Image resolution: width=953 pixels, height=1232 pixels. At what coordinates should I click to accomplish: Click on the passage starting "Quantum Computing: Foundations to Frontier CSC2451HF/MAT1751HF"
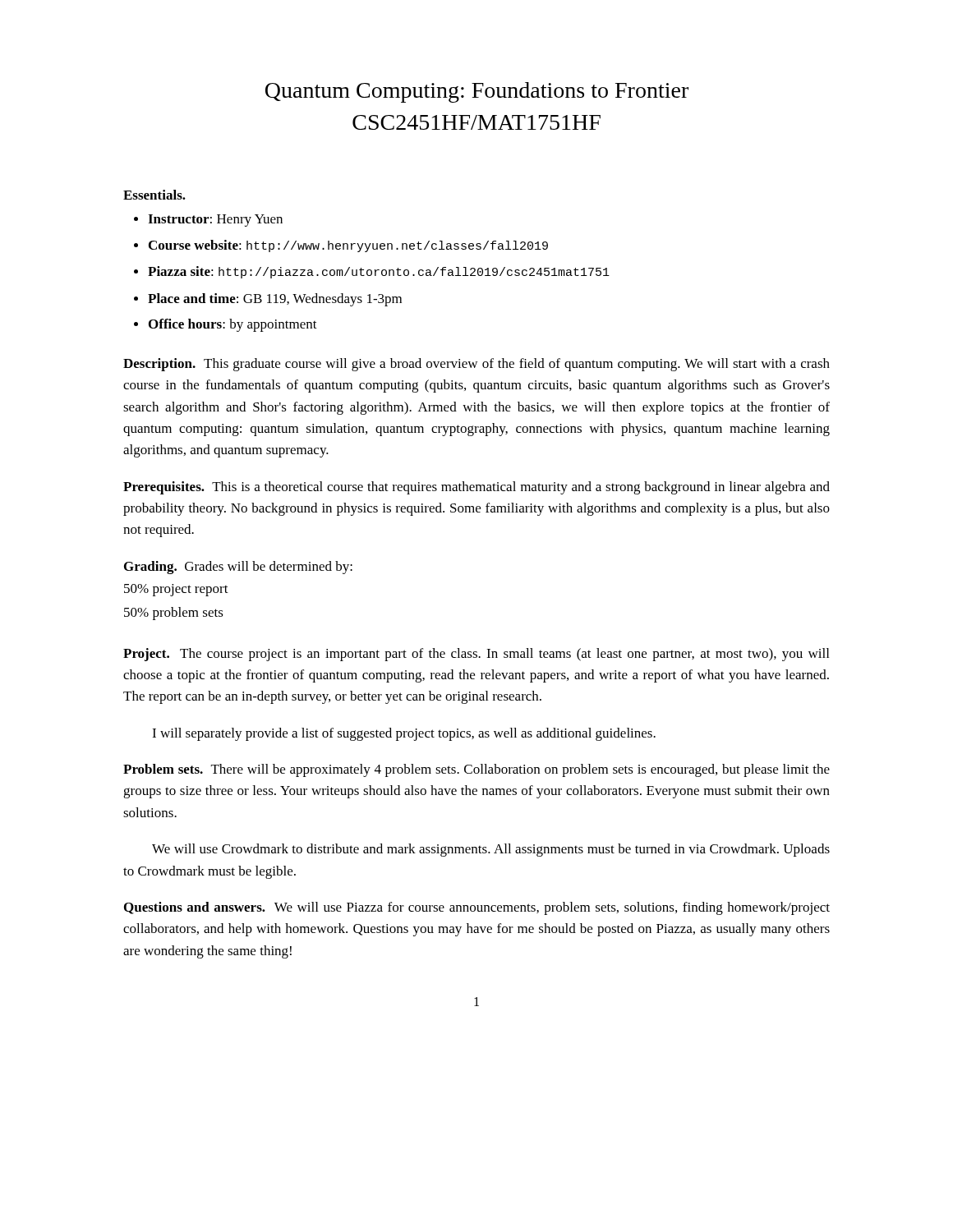click(476, 106)
